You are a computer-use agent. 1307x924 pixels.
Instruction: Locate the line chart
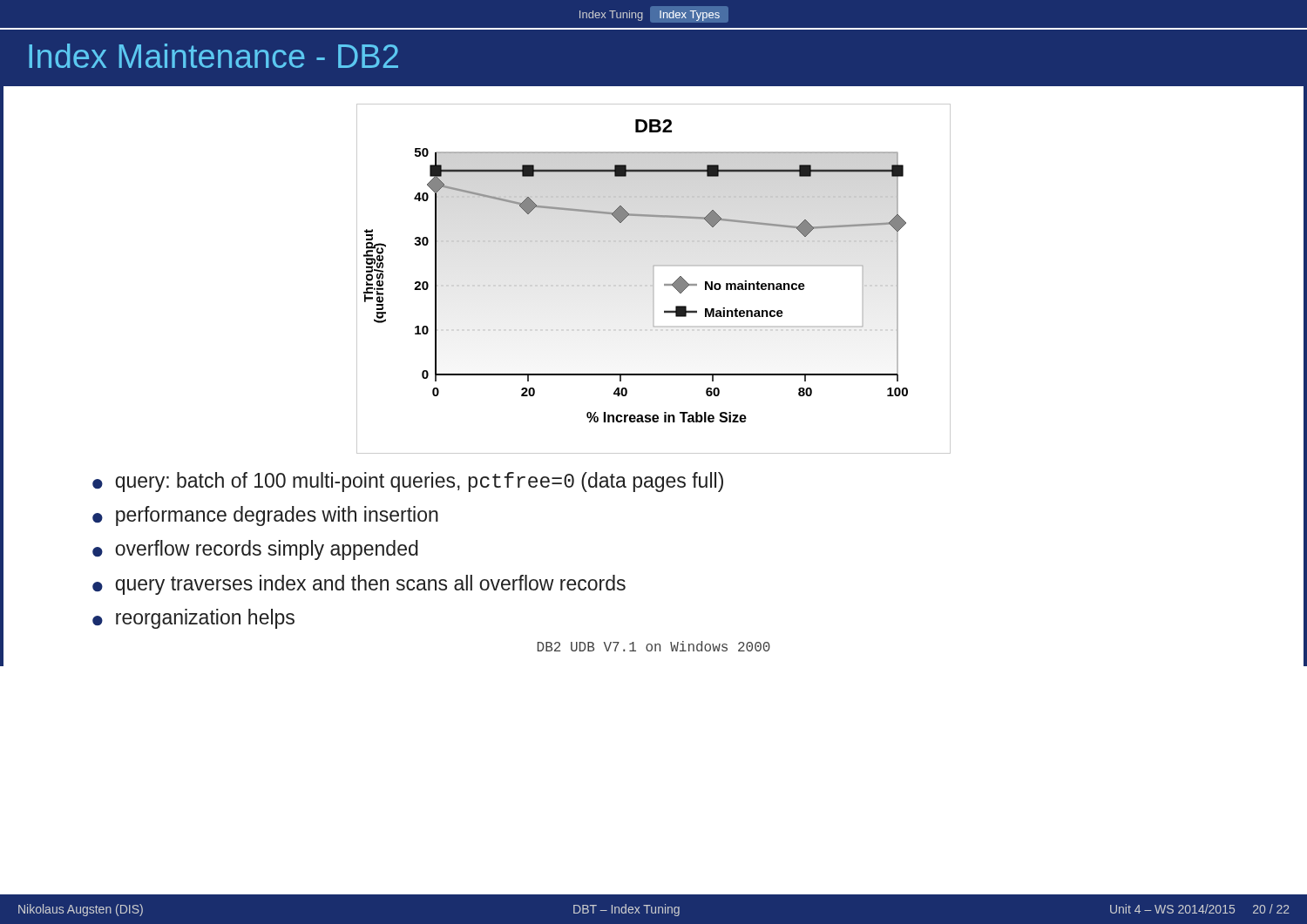click(654, 279)
